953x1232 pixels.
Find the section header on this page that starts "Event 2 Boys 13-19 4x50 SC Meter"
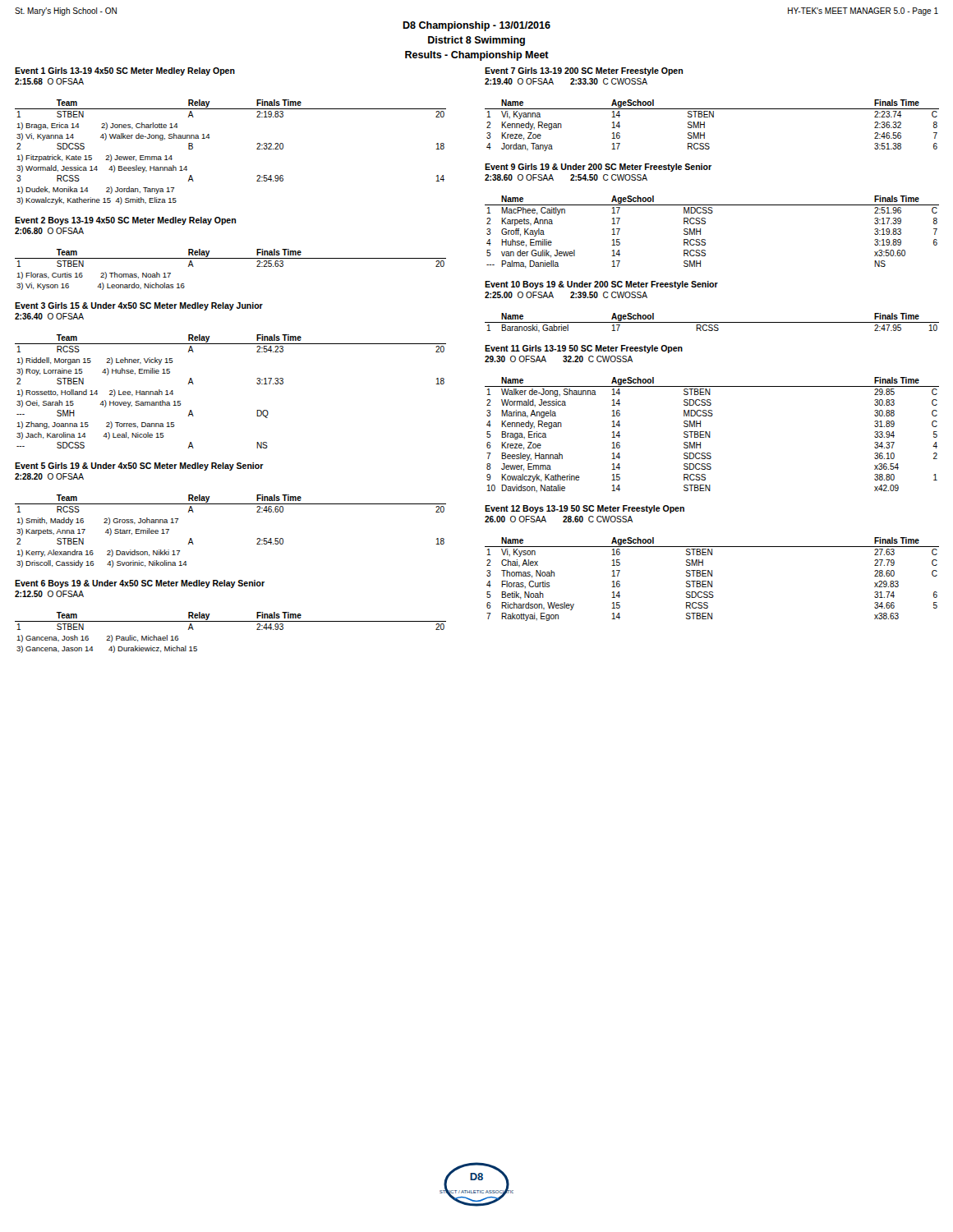coord(230,225)
